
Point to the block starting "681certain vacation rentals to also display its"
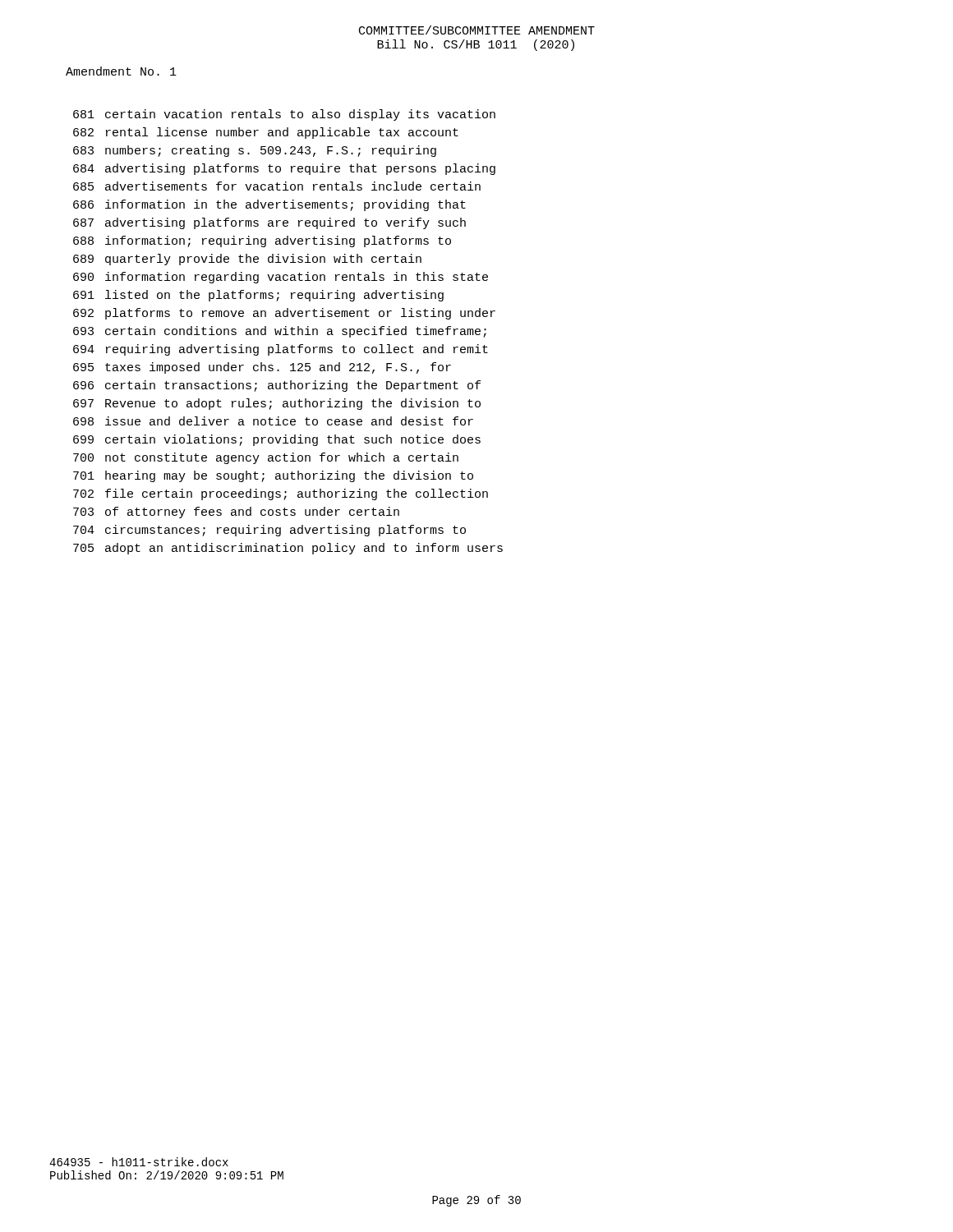pos(284,115)
